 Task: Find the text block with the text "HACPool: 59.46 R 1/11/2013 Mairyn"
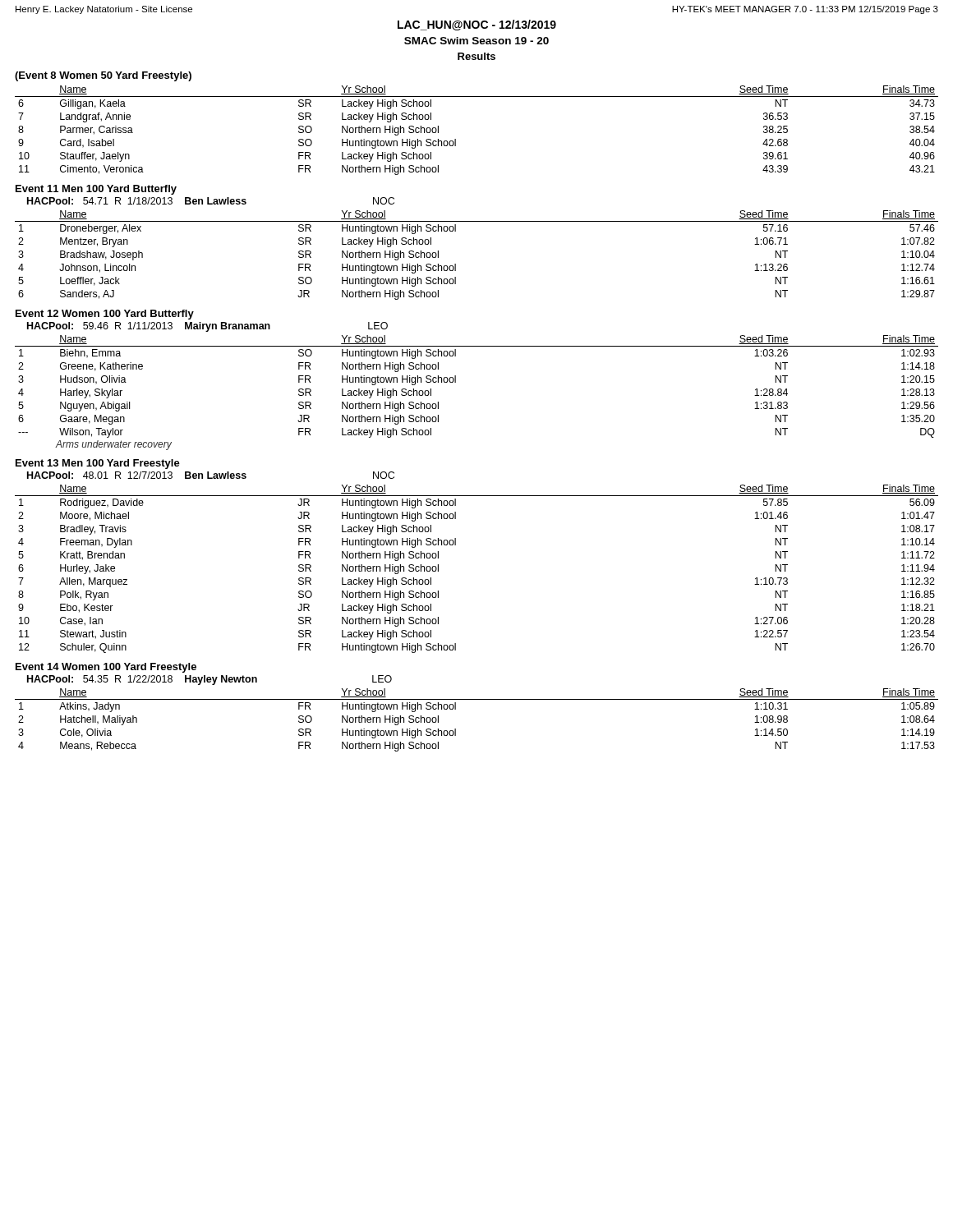tap(201, 326)
